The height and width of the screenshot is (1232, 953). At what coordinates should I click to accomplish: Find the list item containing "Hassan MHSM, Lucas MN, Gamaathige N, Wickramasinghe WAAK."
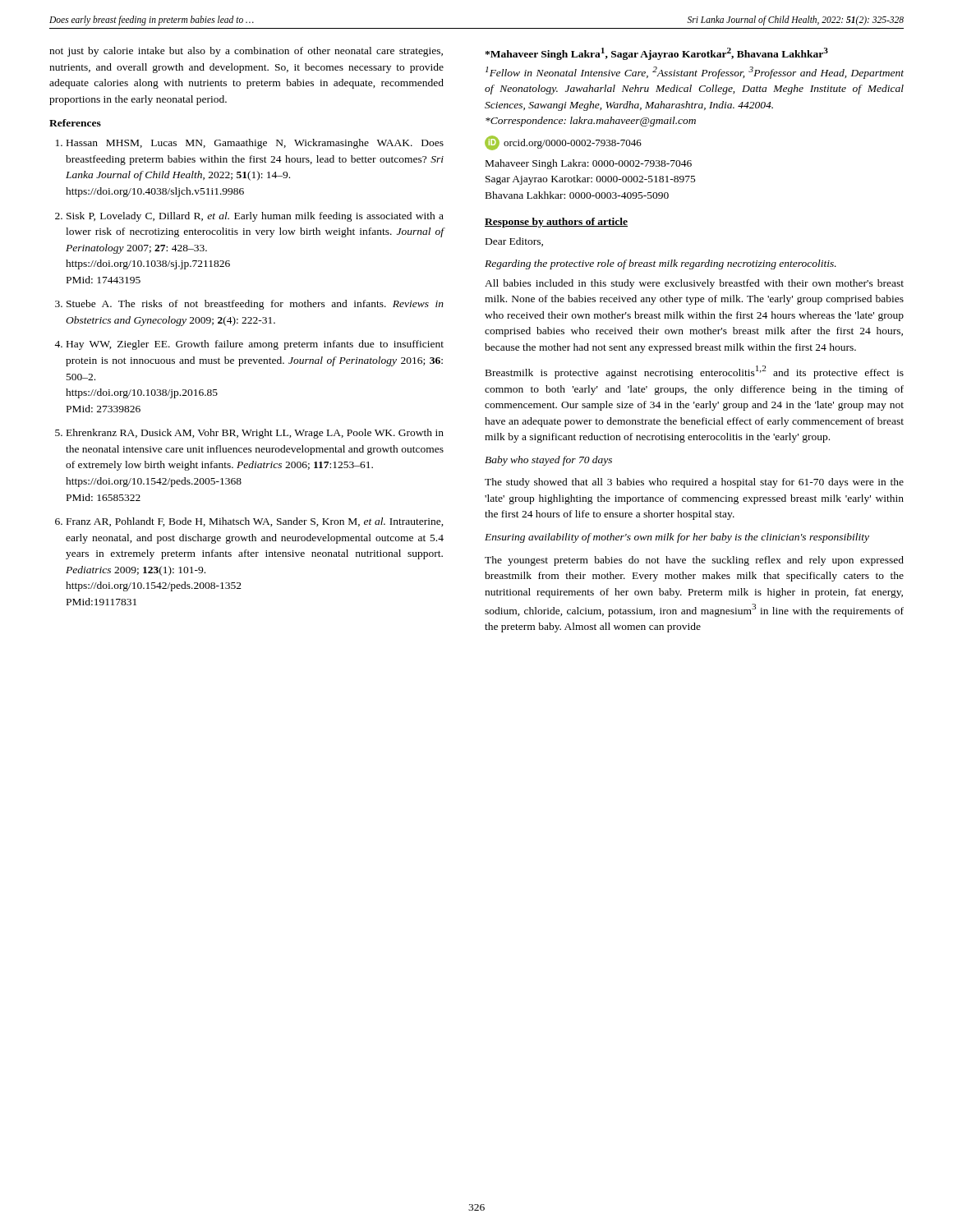click(255, 167)
